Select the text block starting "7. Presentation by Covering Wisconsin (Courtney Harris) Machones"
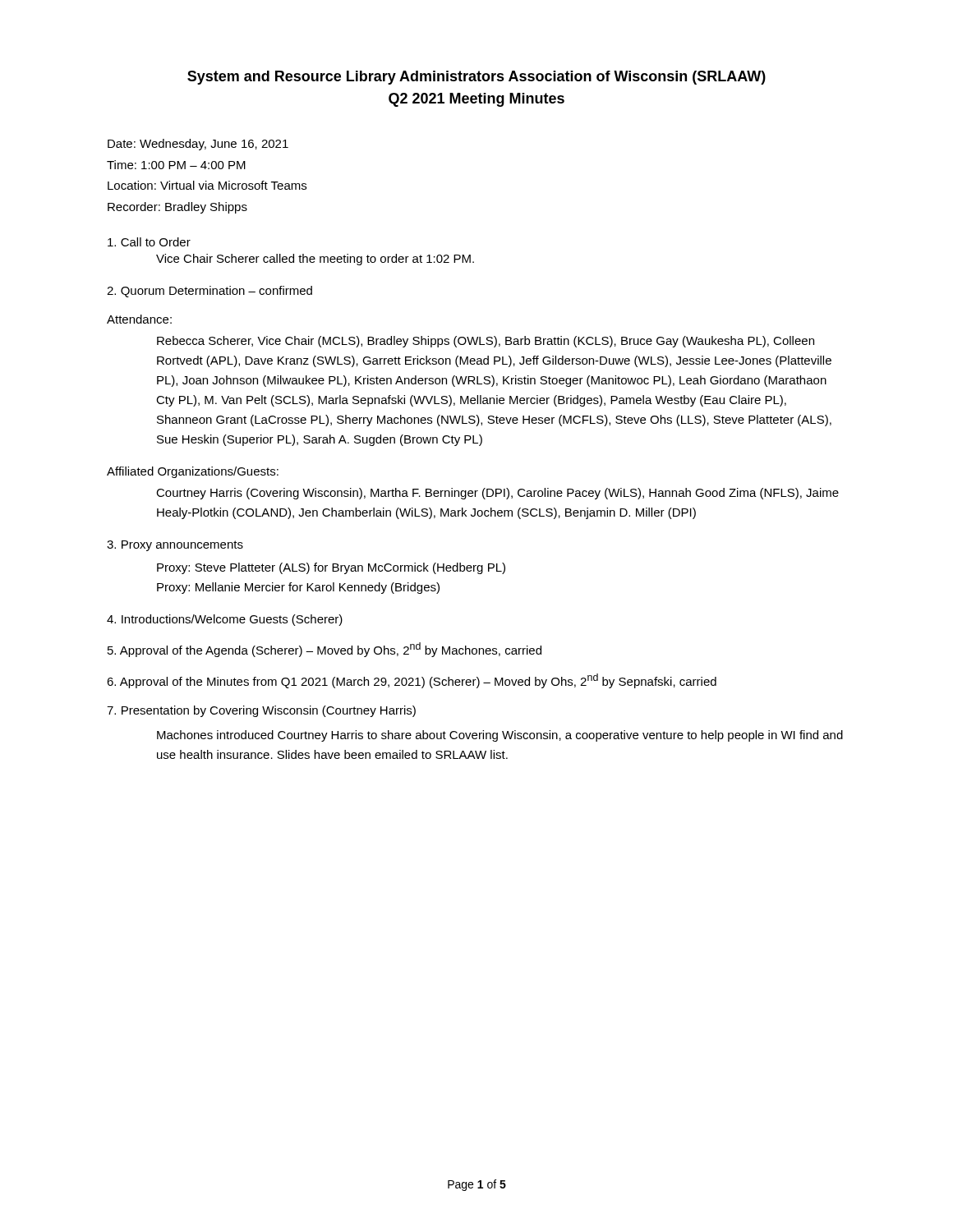Viewport: 953px width, 1232px height. 476,734
